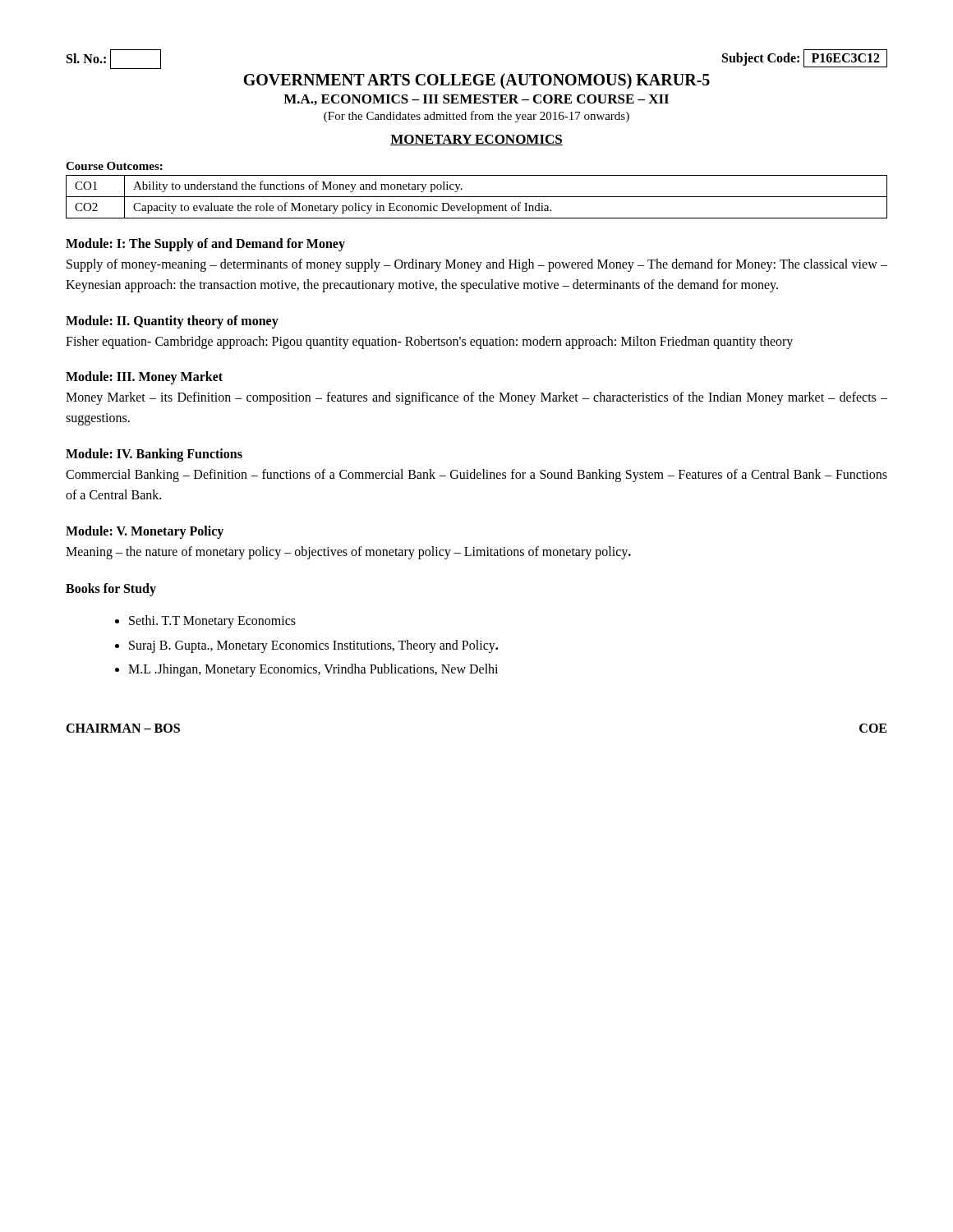The height and width of the screenshot is (1232, 953).
Task: Locate the table with the text "Capacity to evaluate the"
Action: tap(476, 197)
